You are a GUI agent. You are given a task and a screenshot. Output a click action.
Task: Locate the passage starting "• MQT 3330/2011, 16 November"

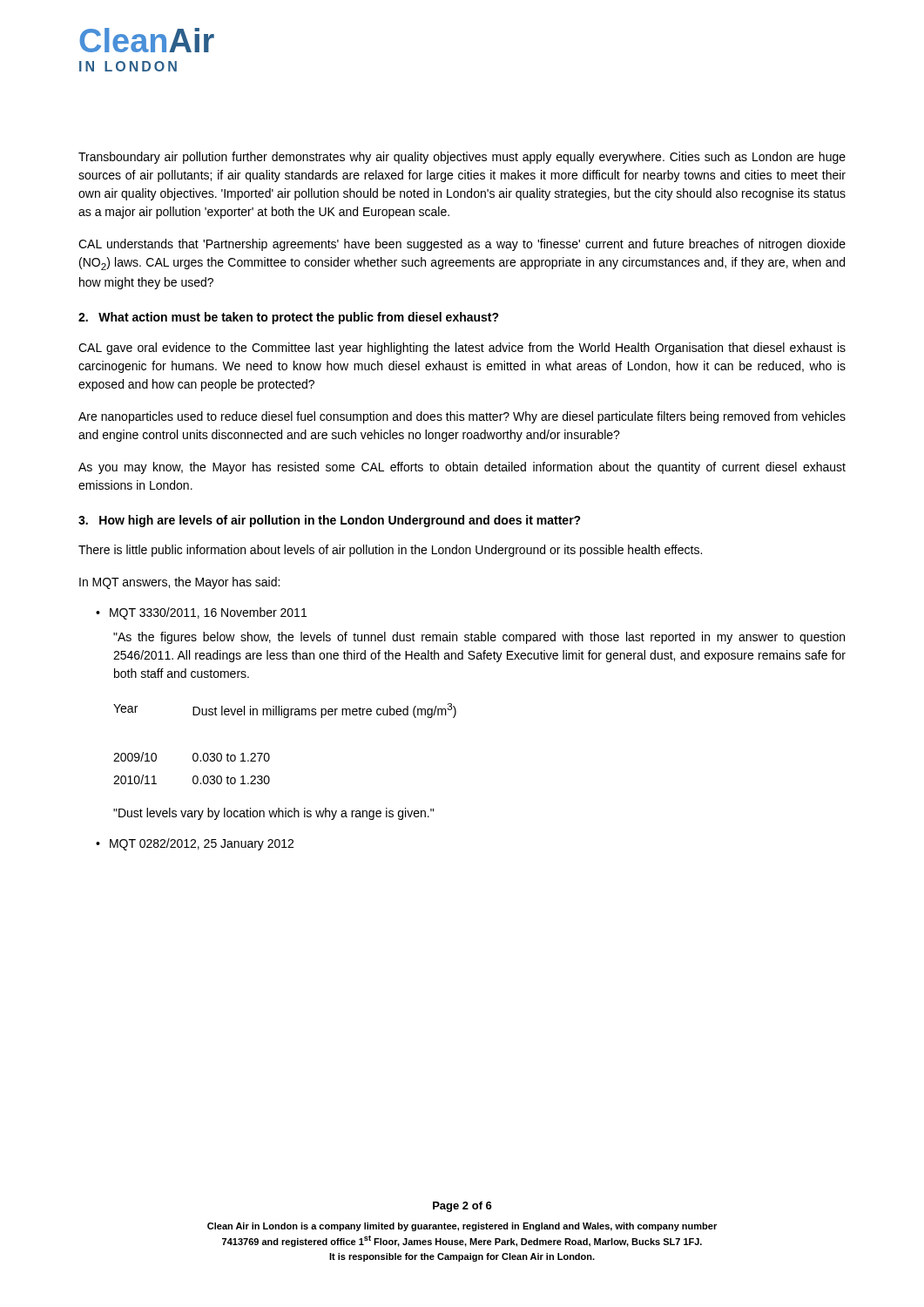201,613
